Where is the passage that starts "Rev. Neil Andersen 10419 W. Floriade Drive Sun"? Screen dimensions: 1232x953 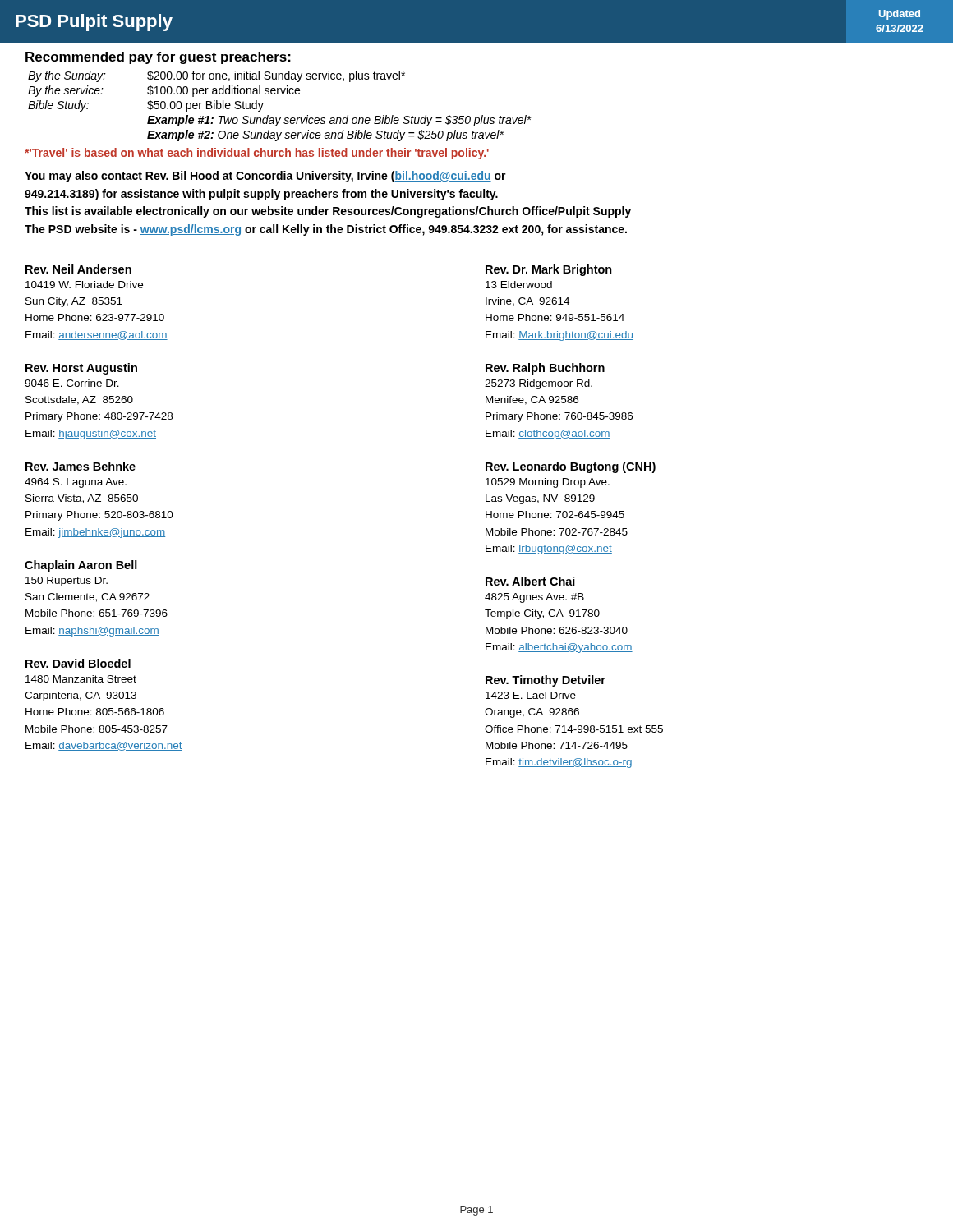[x=78, y=269]
